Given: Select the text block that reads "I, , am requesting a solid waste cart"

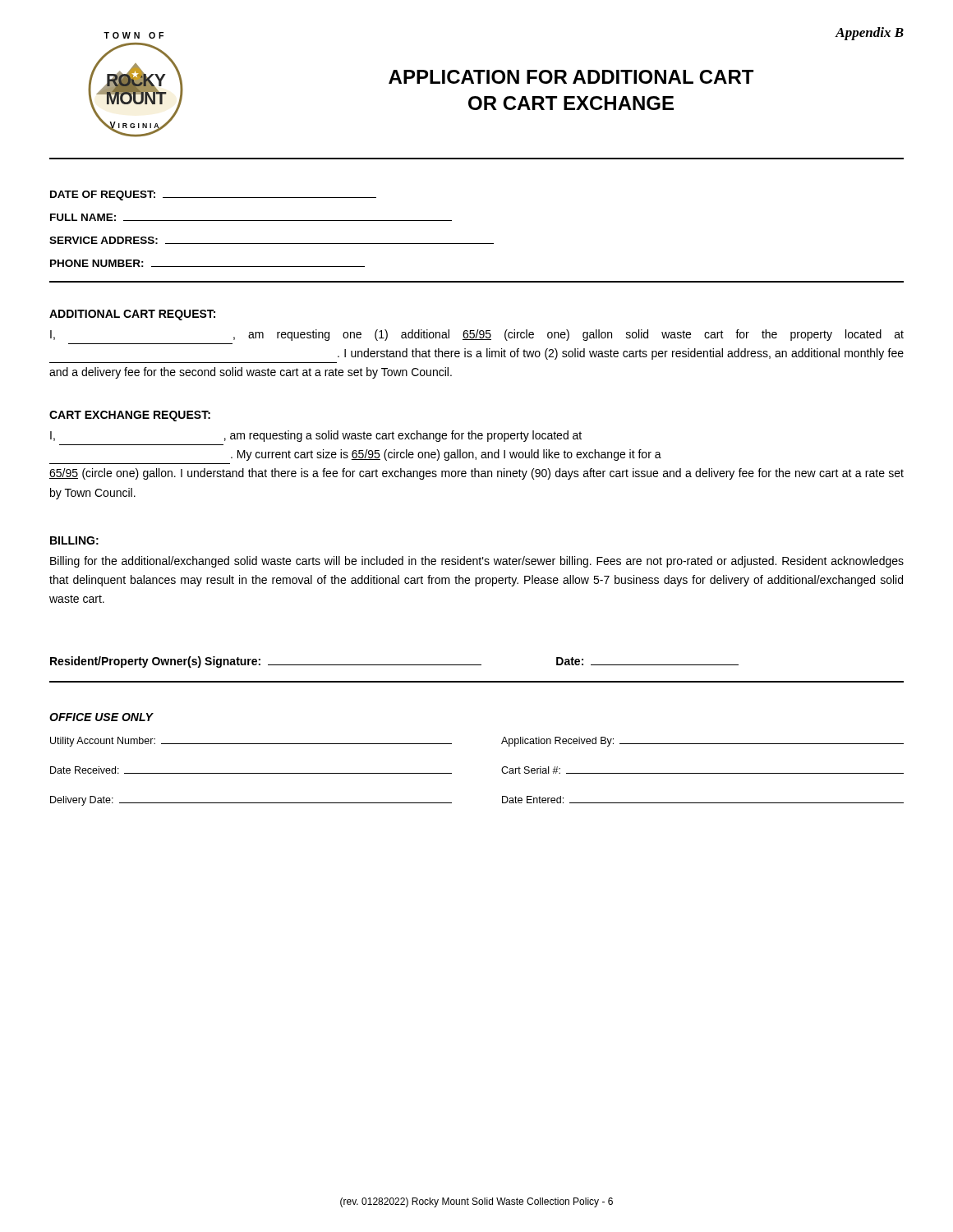Looking at the screenshot, I should [x=476, y=464].
